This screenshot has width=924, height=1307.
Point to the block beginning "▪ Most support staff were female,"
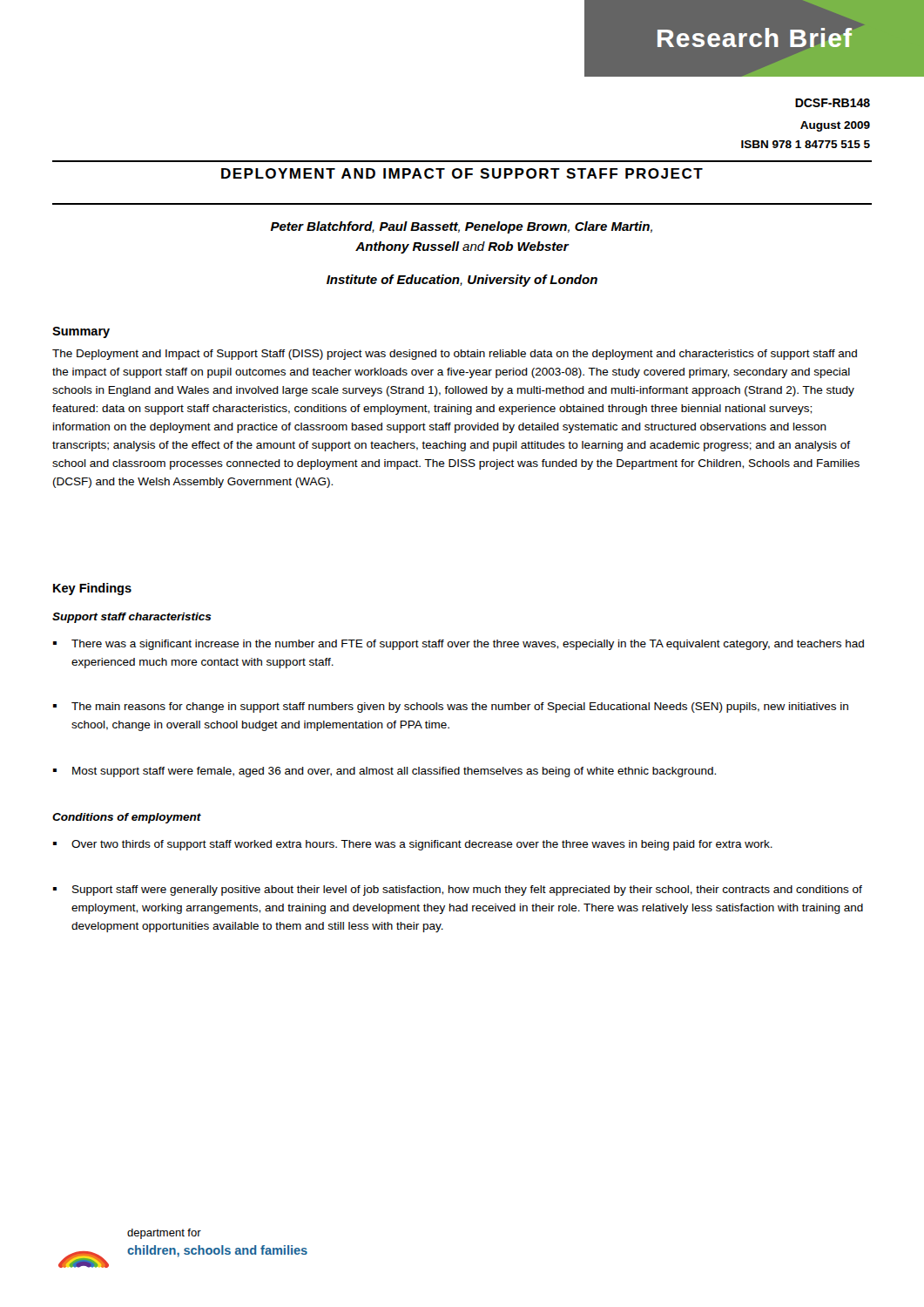click(385, 771)
